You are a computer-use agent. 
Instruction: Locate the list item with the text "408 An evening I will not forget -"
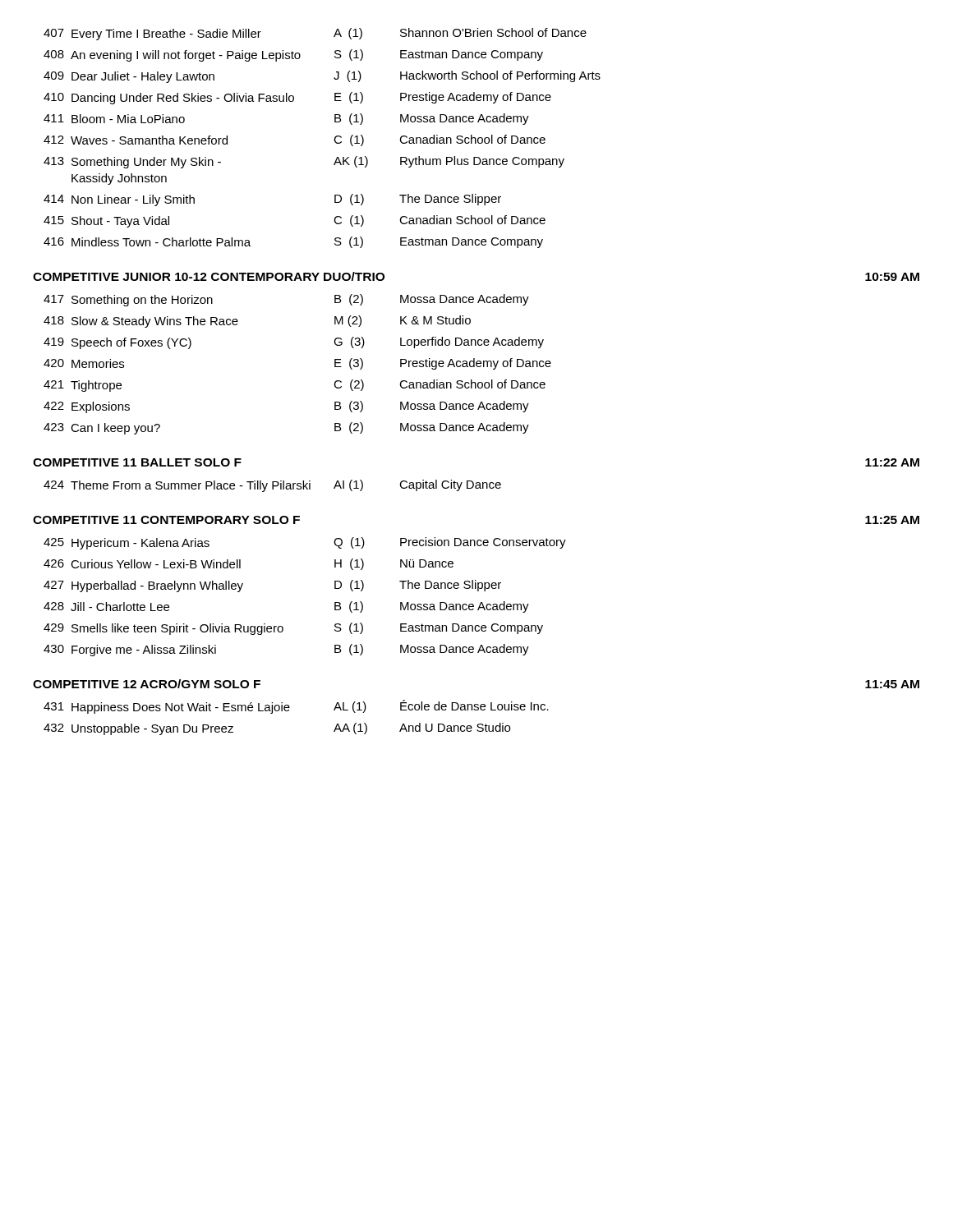pos(476,55)
